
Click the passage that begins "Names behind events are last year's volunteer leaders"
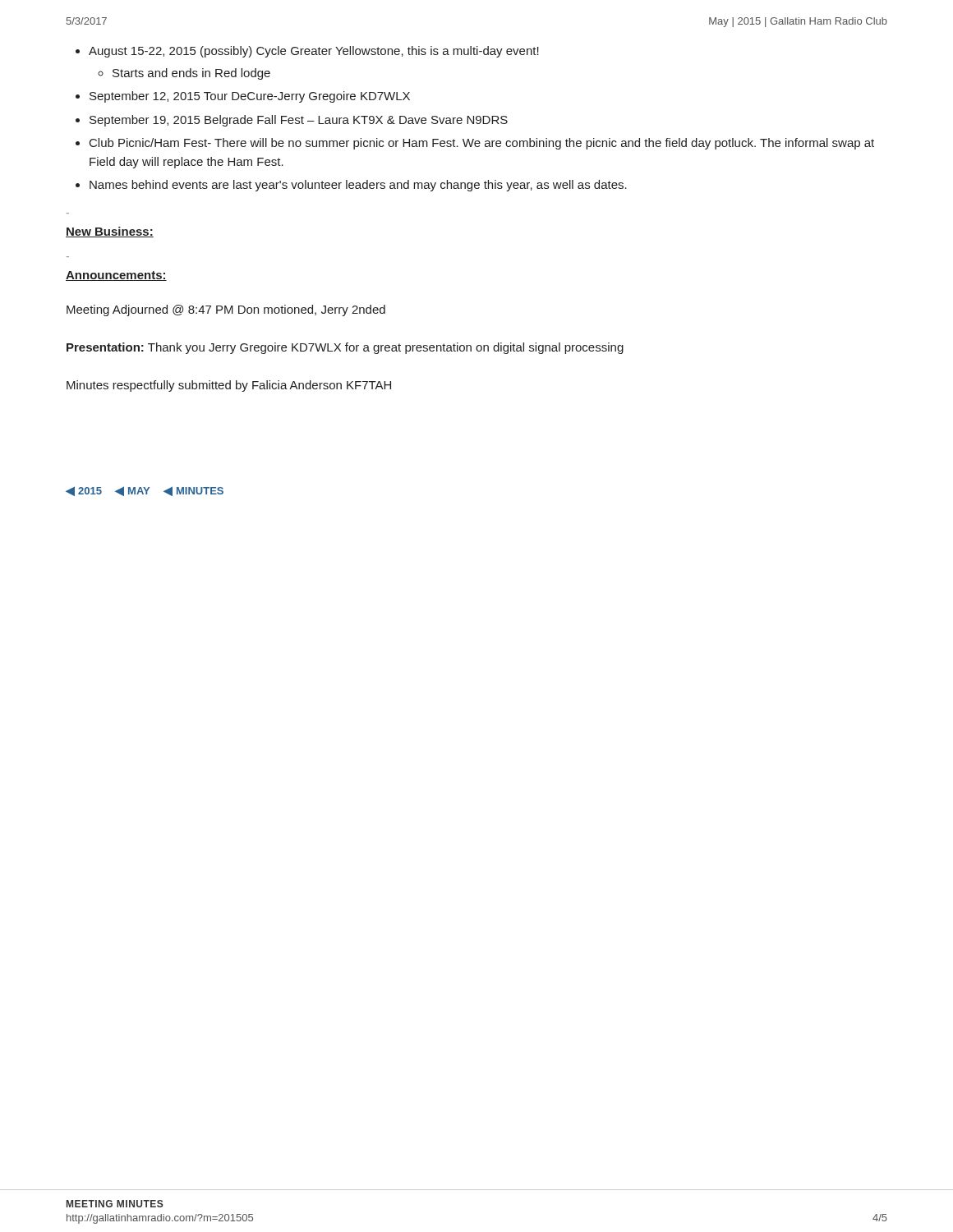coord(358,184)
